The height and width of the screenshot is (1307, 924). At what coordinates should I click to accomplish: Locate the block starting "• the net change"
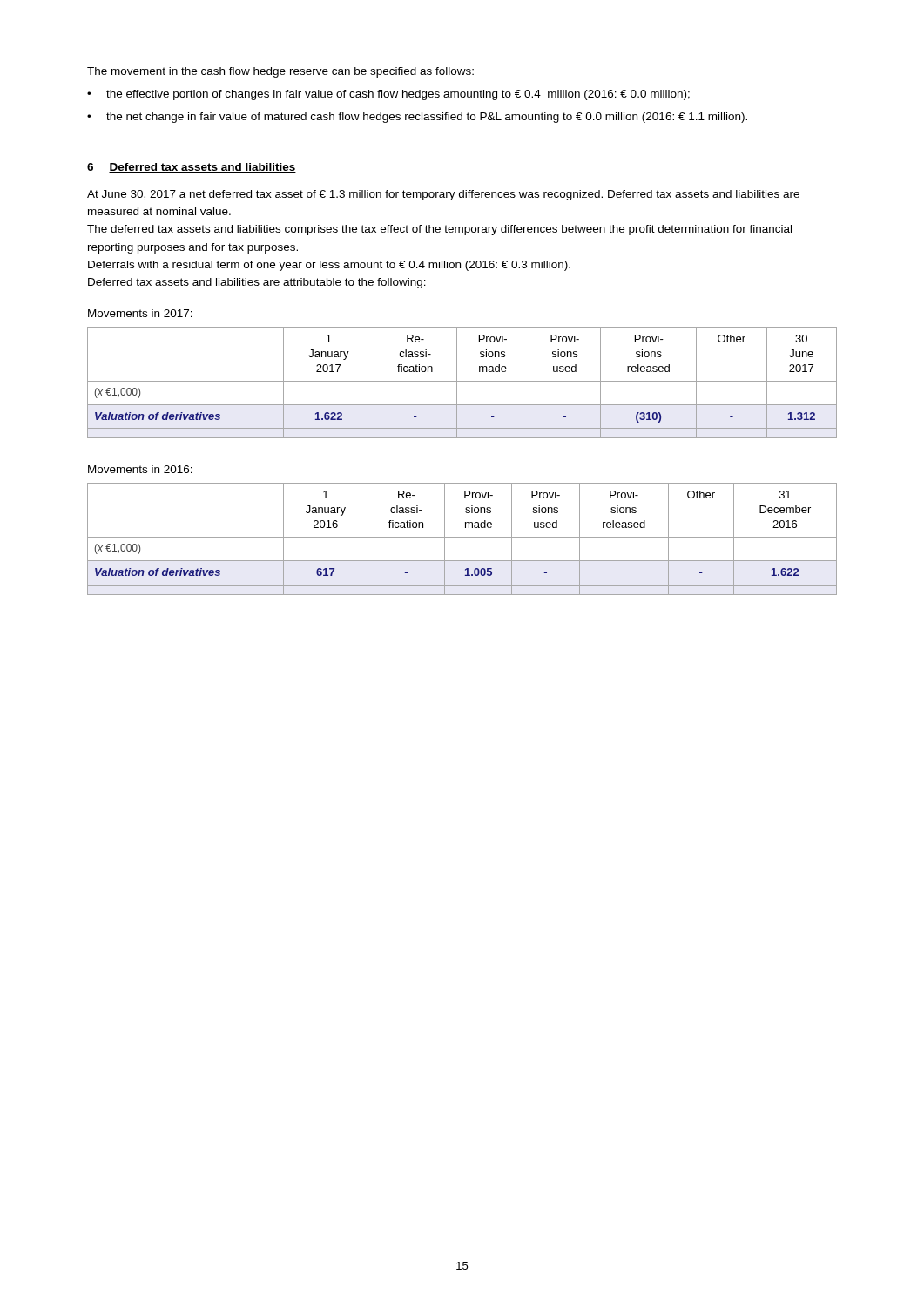click(418, 116)
